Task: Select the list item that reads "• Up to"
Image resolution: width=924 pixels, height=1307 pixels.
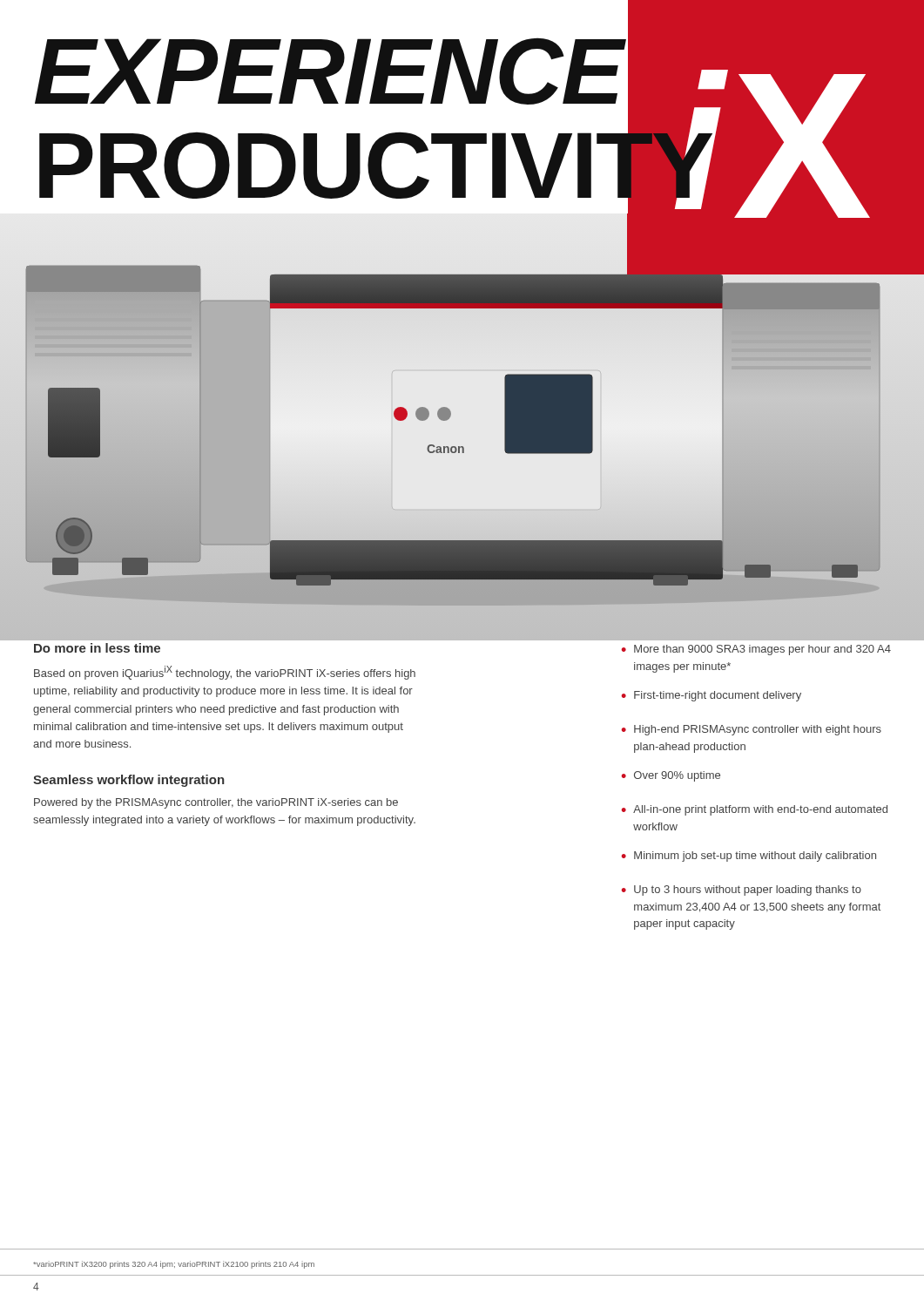Action: (756, 906)
